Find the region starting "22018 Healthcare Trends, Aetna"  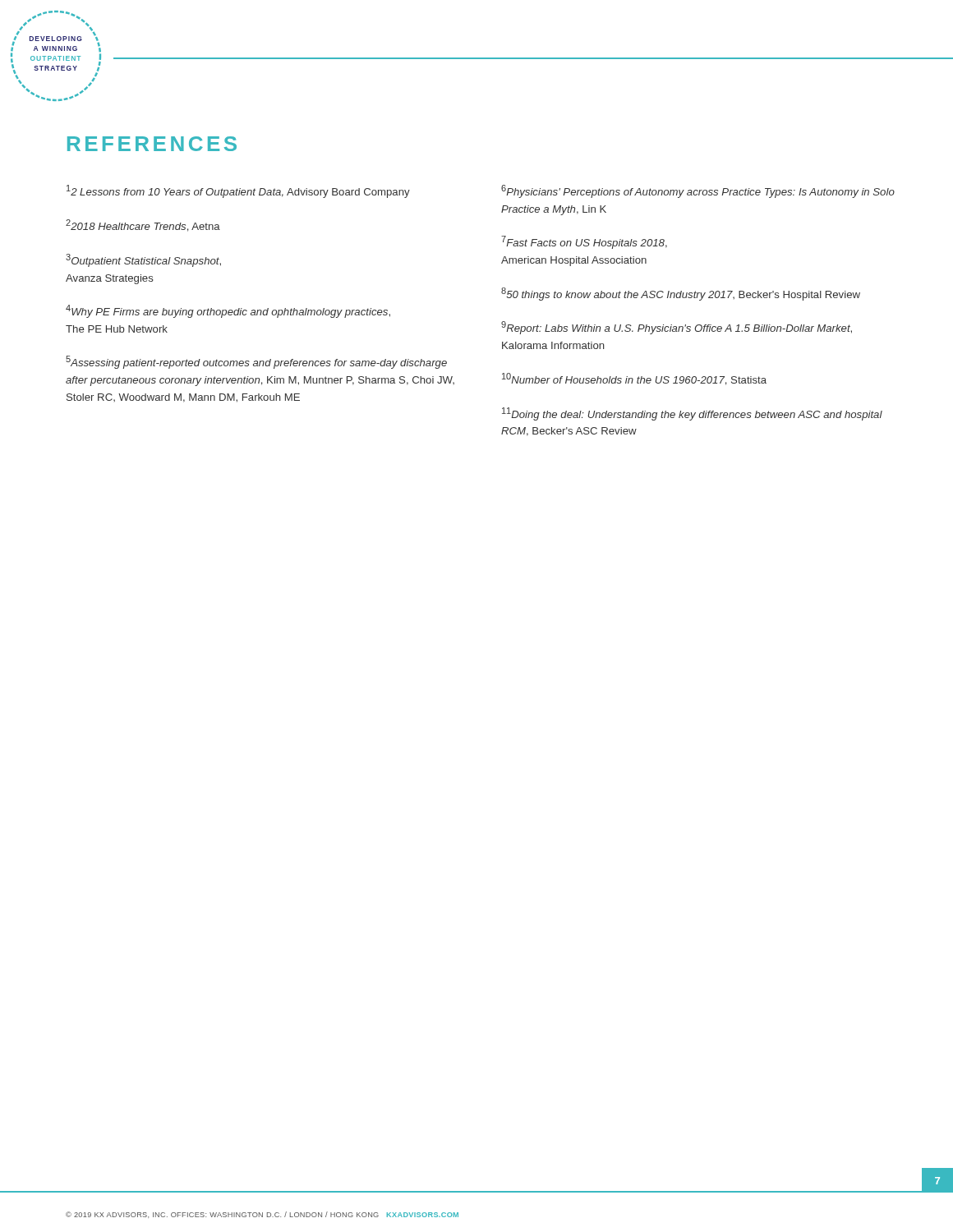(x=143, y=225)
